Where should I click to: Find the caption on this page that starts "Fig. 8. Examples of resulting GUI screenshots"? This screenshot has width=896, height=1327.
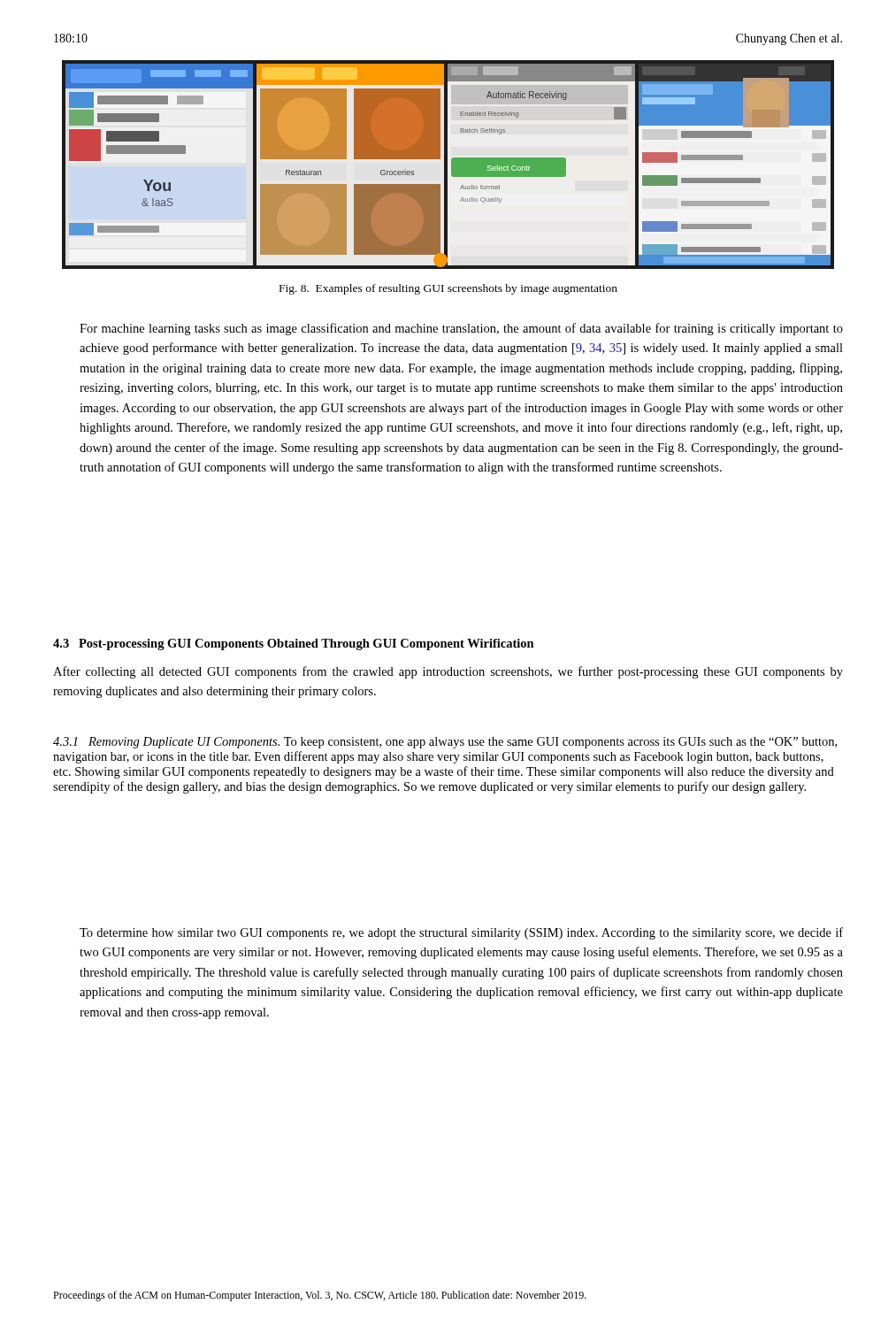tap(448, 288)
